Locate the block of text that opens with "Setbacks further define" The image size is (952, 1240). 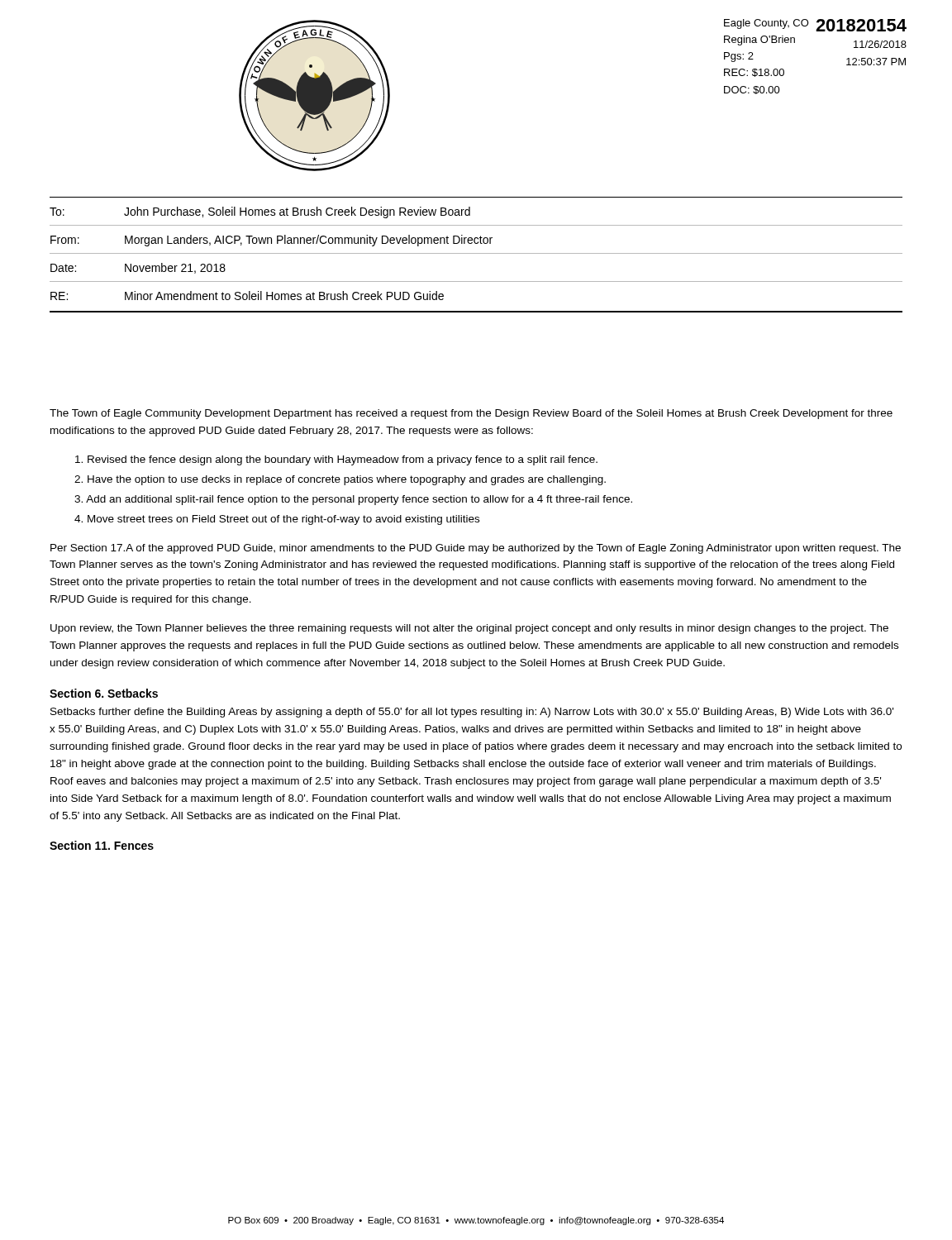click(x=476, y=763)
